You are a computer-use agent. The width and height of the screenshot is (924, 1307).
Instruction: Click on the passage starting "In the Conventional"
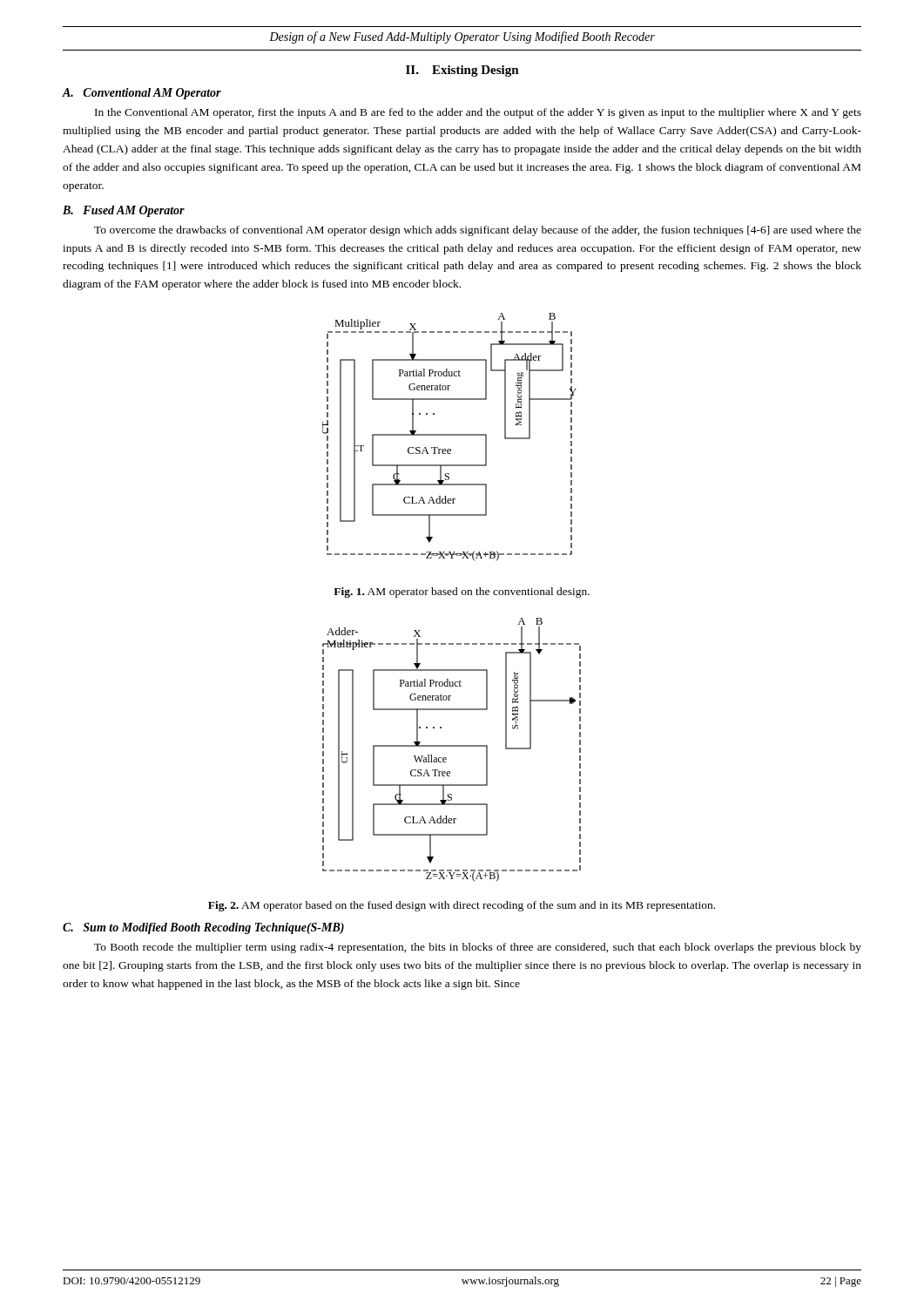click(x=462, y=148)
